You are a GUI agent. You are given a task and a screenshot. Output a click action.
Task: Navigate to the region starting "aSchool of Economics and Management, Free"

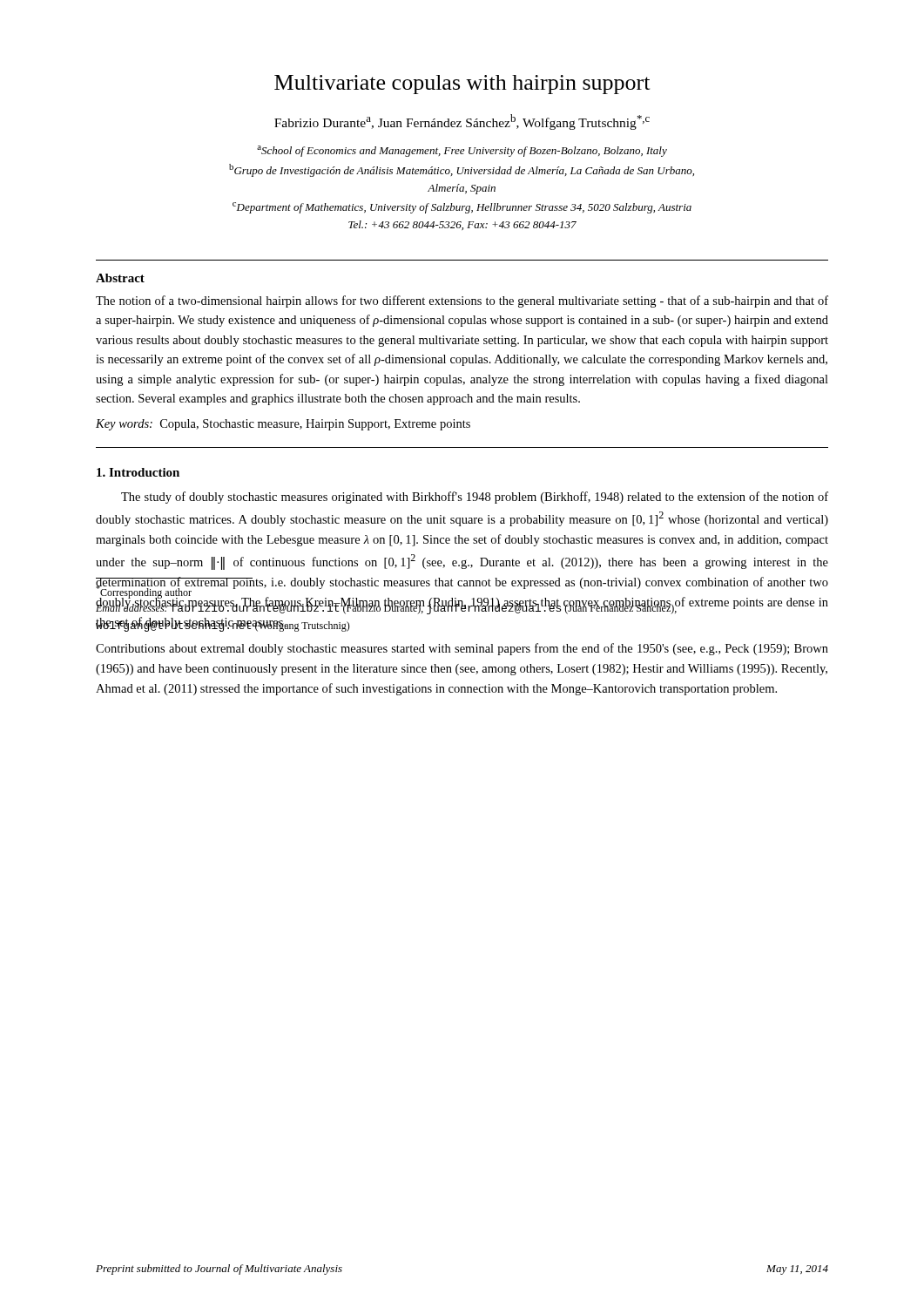pyautogui.click(x=462, y=186)
